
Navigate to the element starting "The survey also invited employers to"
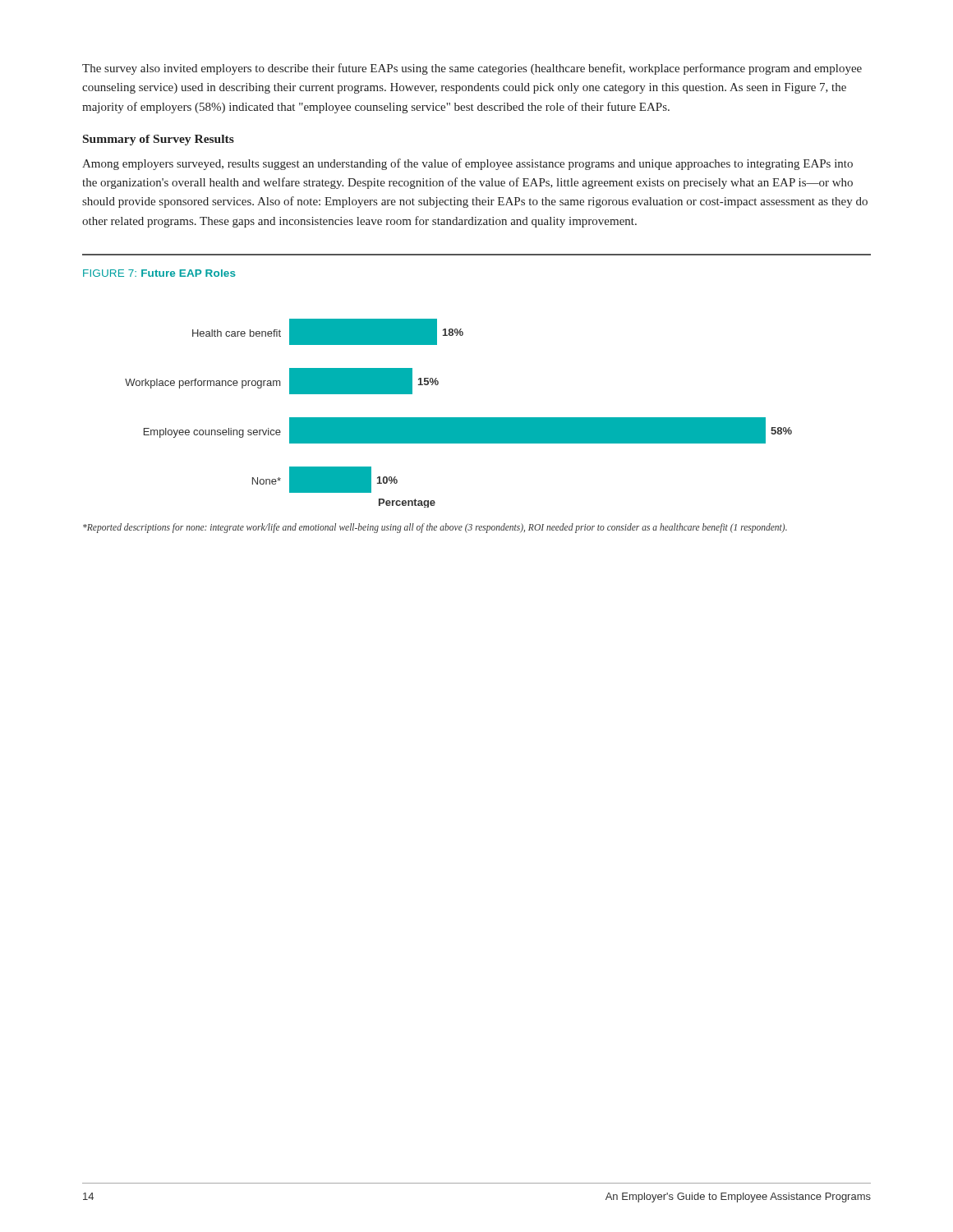click(x=472, y=87)
